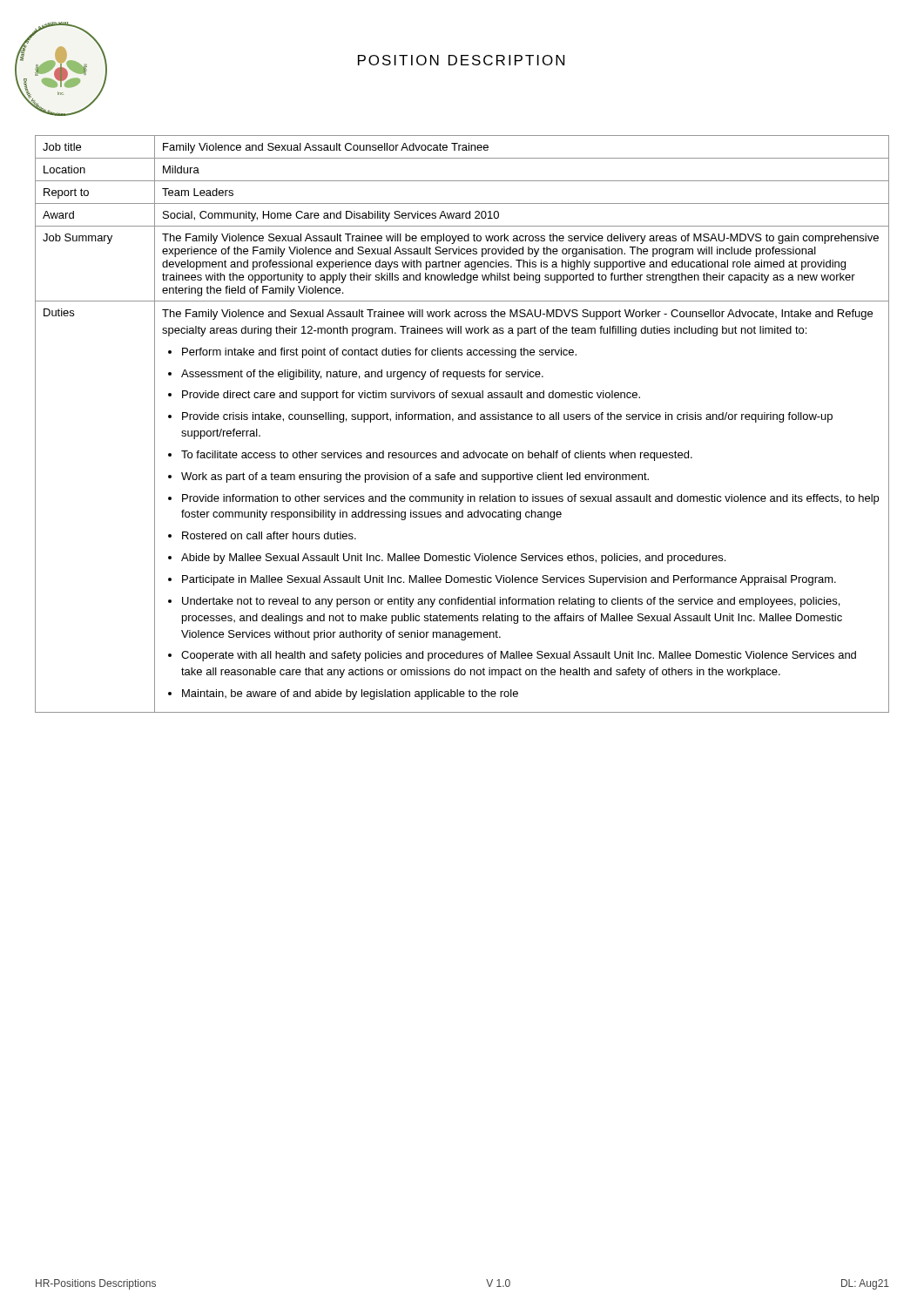Select the list item containing "Provide direct care and"
This screenshot has width=924, height=1307.
pos(411,395)
